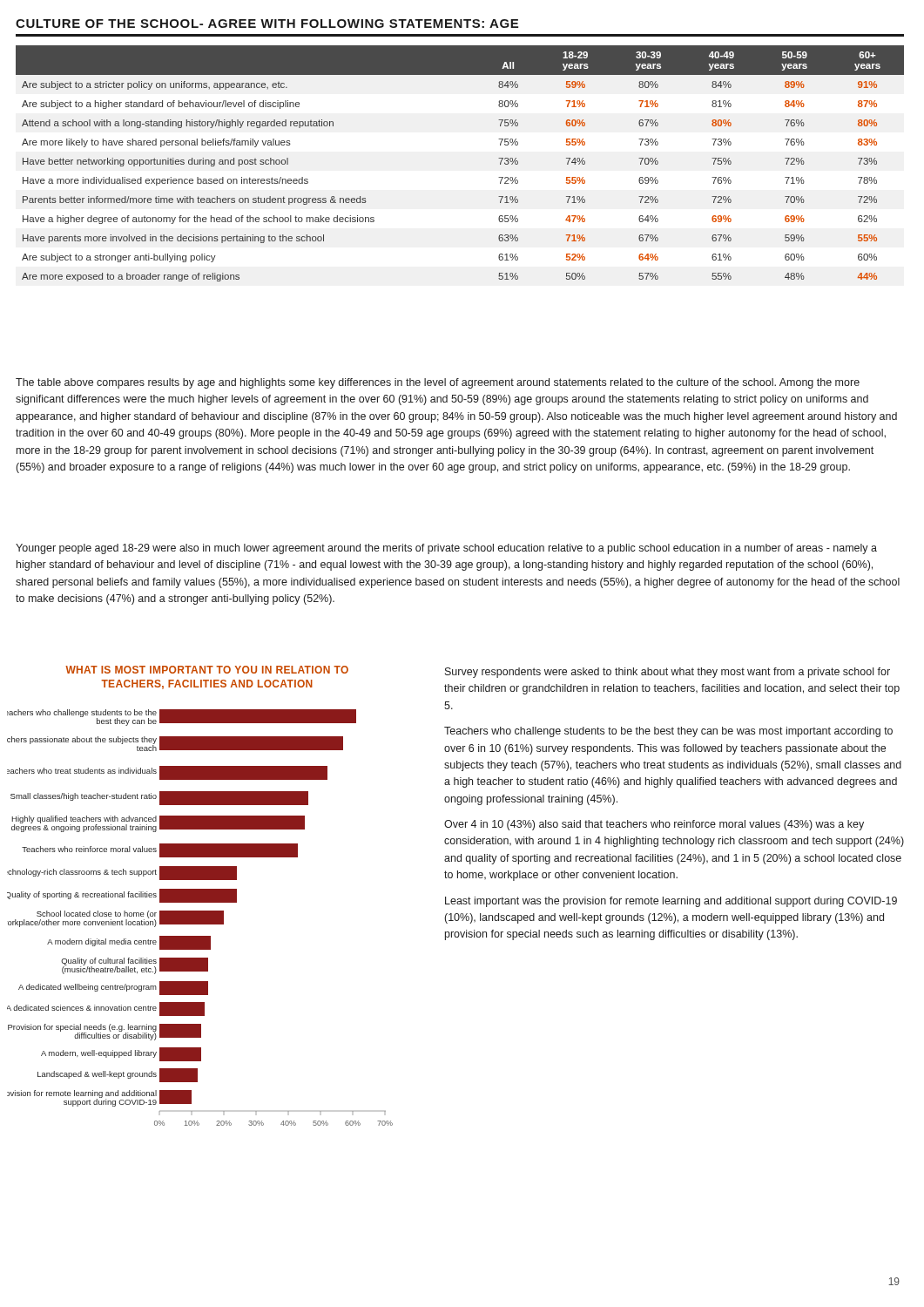Find the table that mentions "Are subject to"
This screenshot has height=1307, width=924.
pyautogui.click(x=460, y=166)
